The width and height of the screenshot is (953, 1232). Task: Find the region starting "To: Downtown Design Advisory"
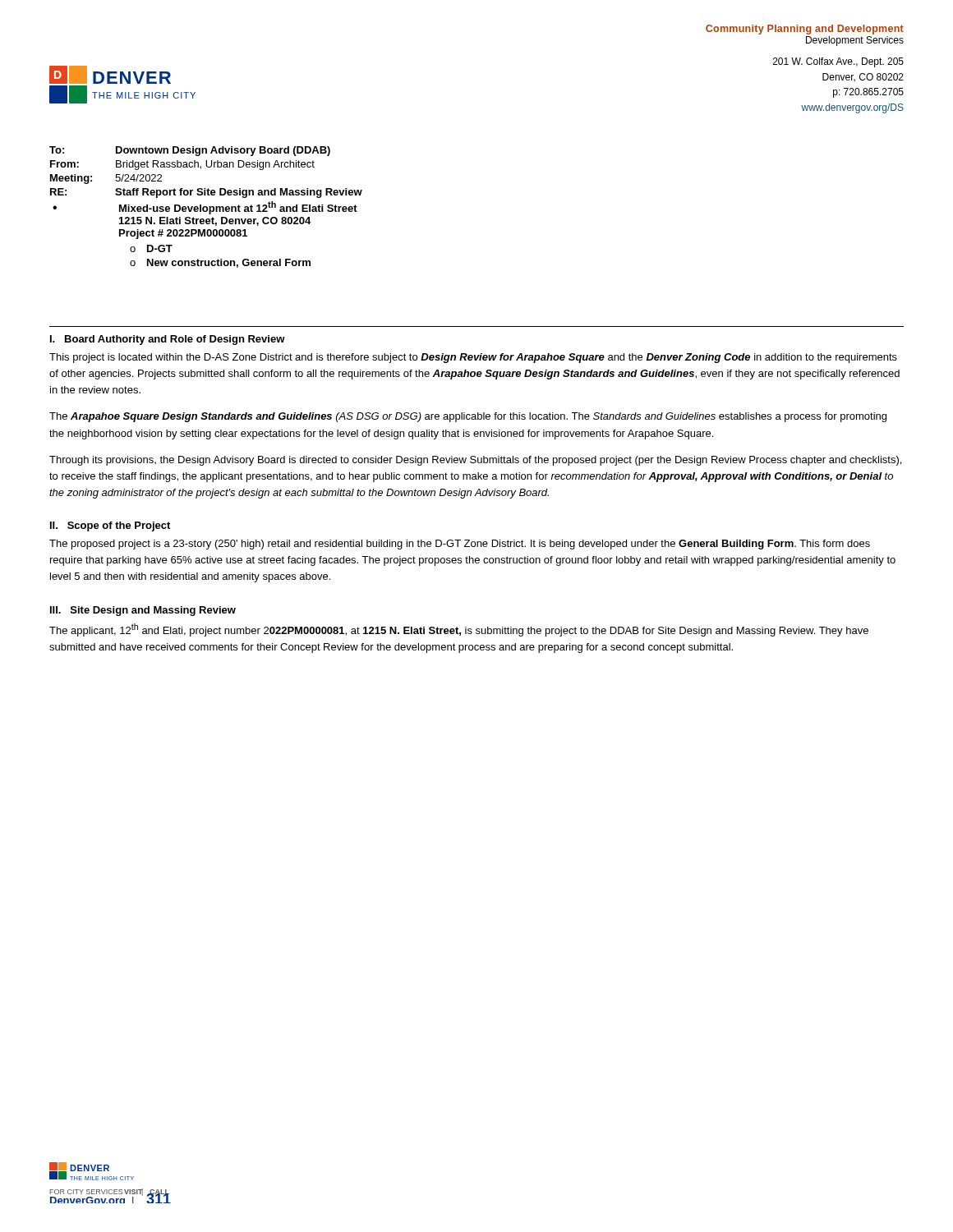[x=337, y=207]
